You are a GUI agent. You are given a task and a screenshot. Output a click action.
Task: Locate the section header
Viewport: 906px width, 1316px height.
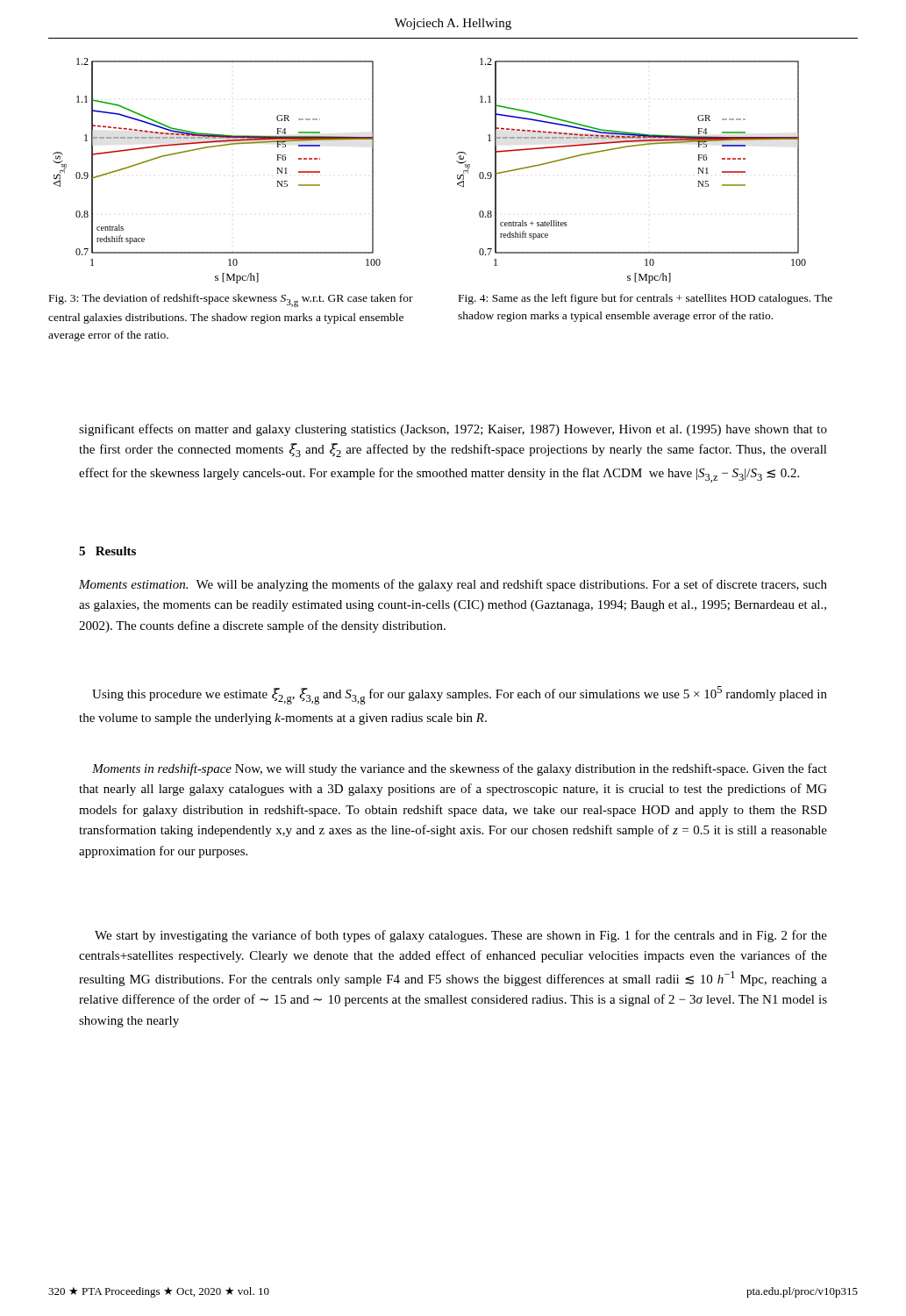(108, 551)
